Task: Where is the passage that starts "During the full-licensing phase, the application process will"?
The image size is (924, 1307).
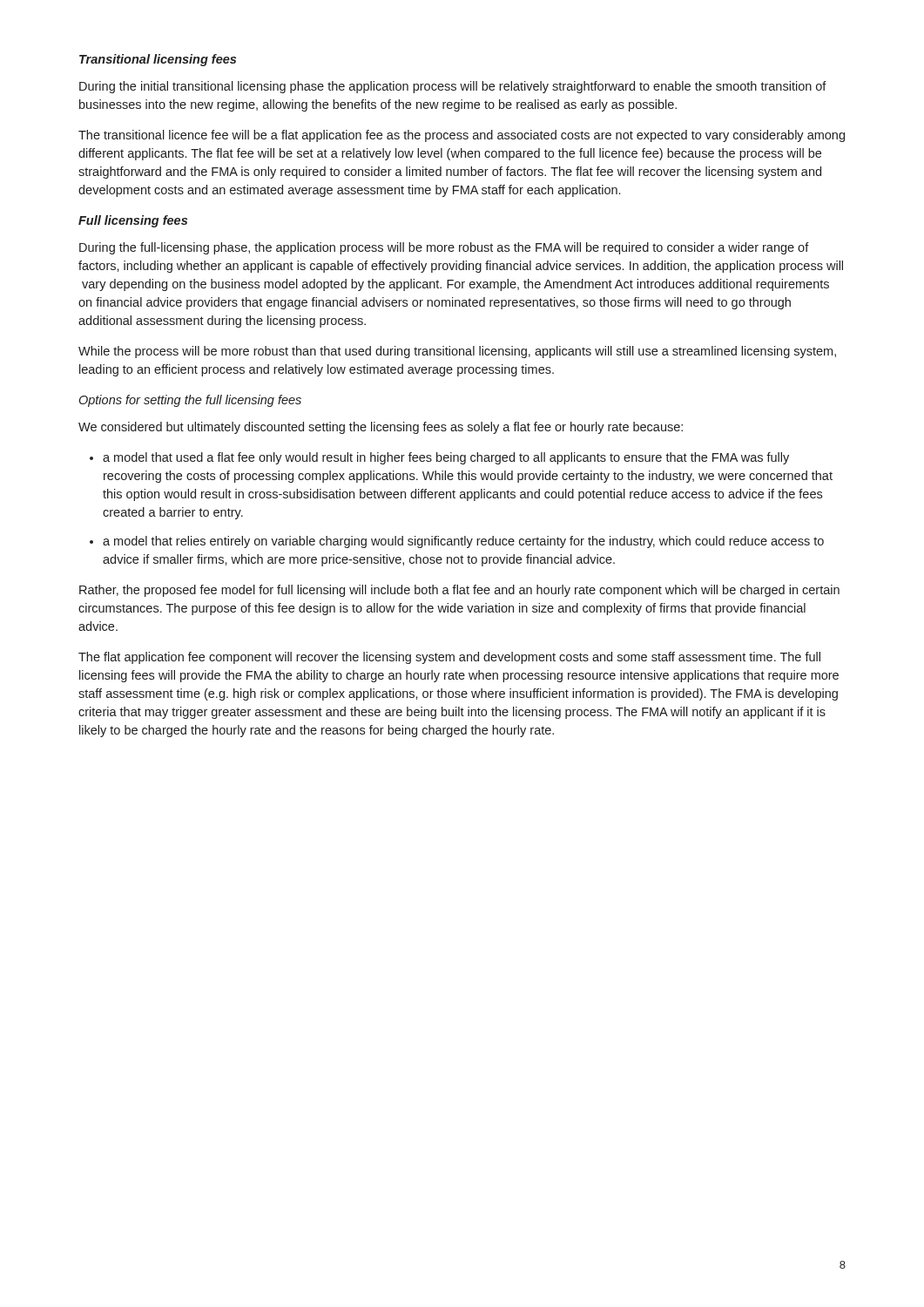Action: pos(461,284)
